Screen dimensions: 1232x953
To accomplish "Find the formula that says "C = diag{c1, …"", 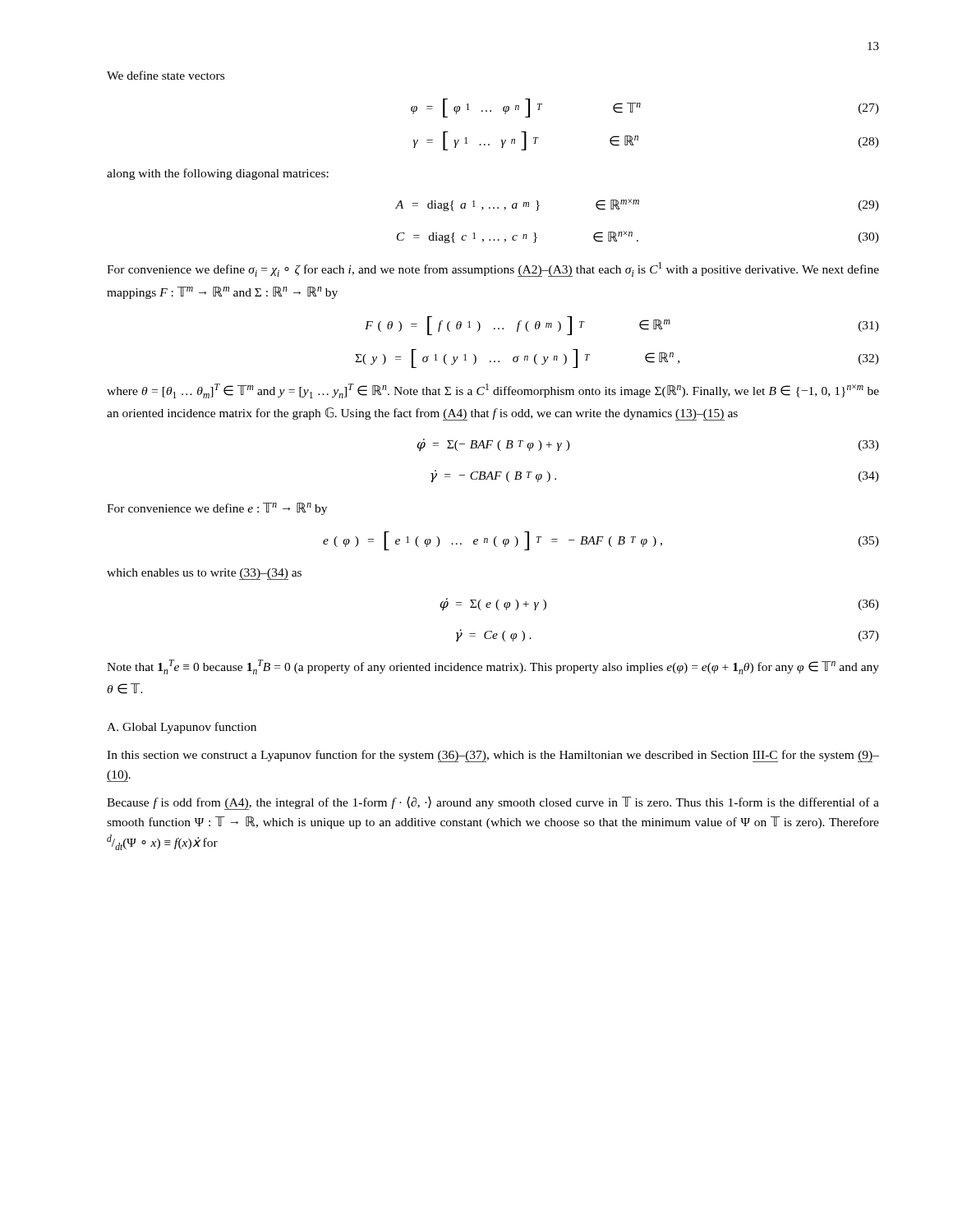I will click(x=638, y=237).
